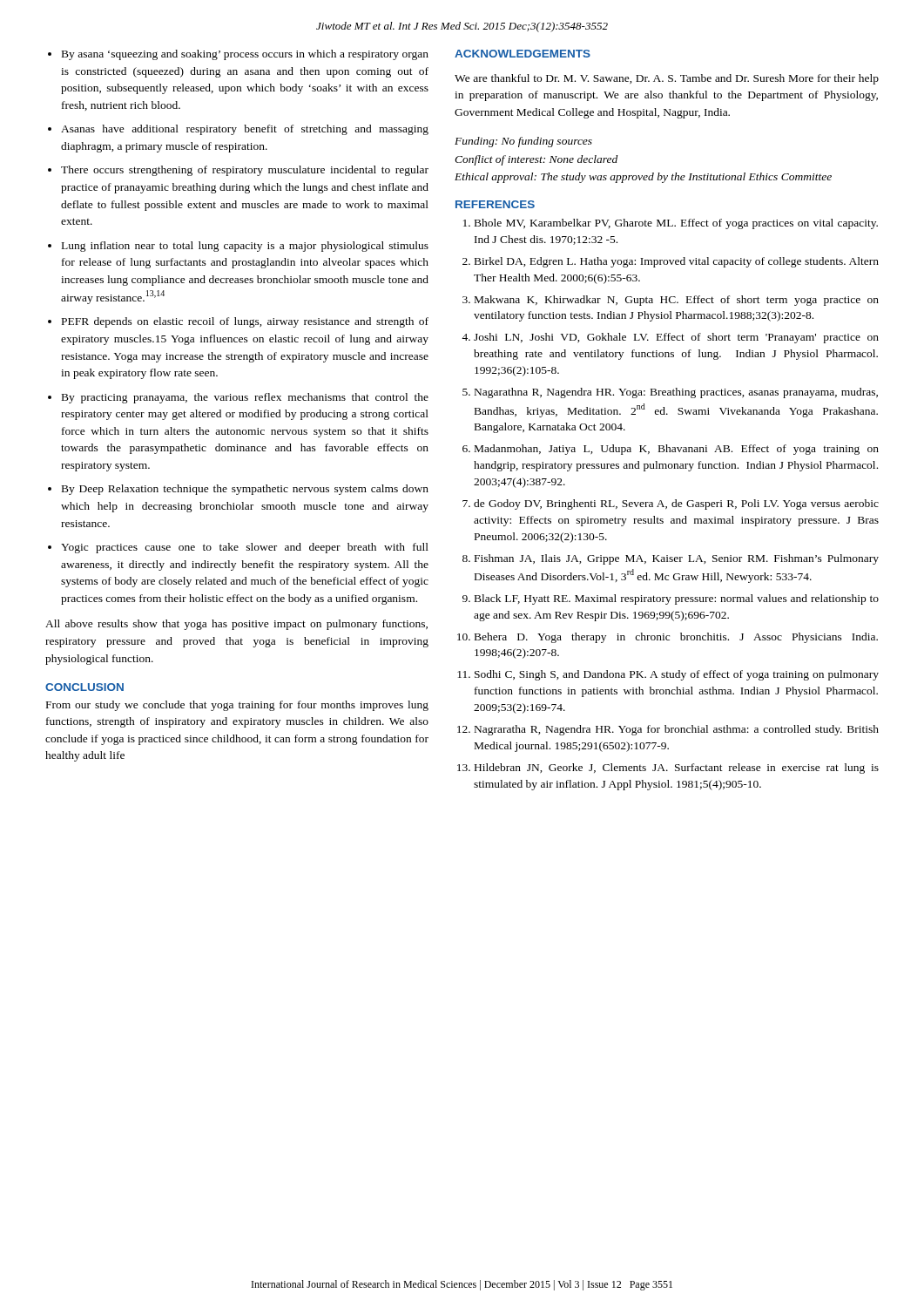The image size is (924, 1307).
Task: Click on the list item containing "Joshi LN, Joshi"
Action: pos(676,354)
